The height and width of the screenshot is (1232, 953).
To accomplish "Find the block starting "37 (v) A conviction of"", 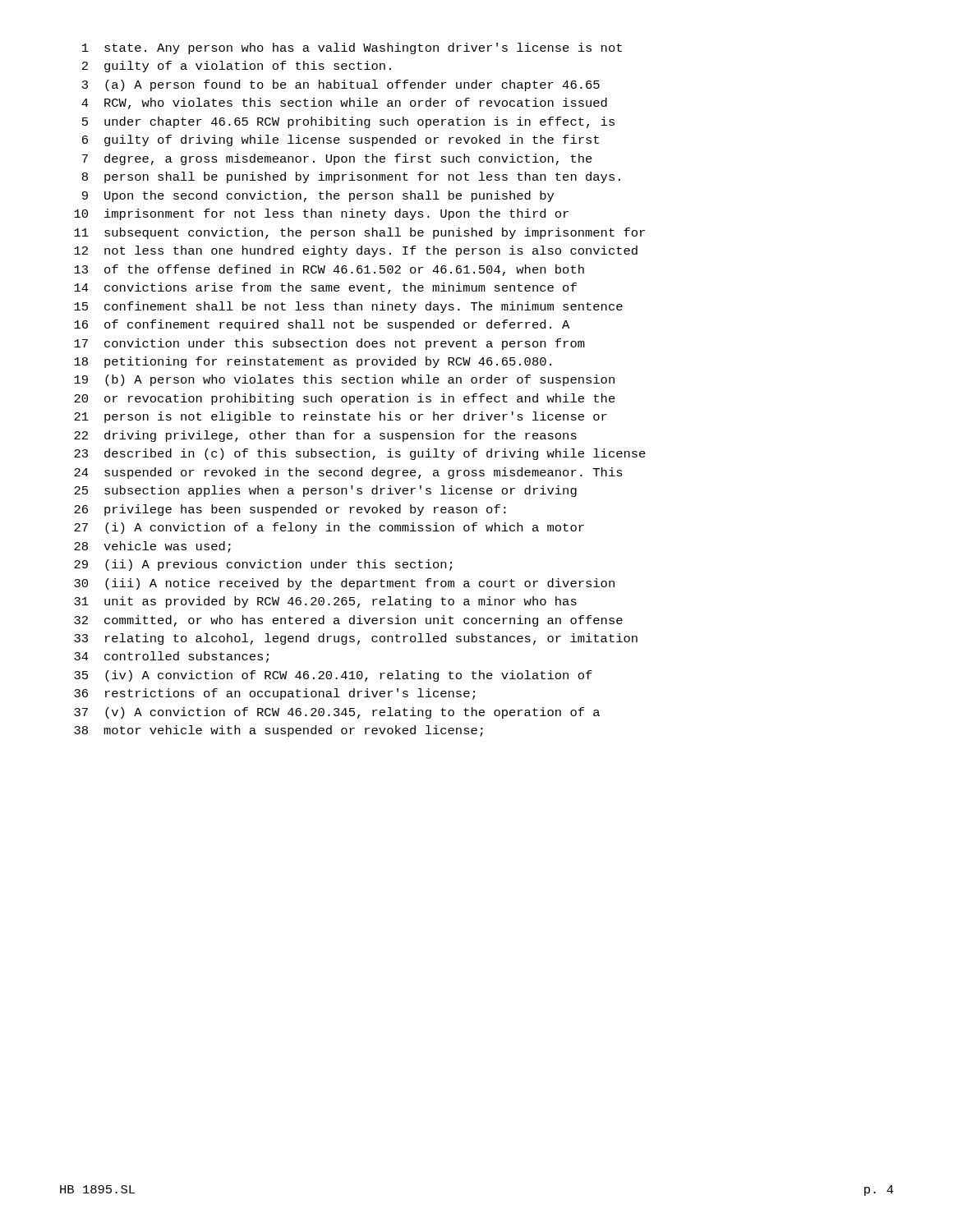I will pos(476,722).
